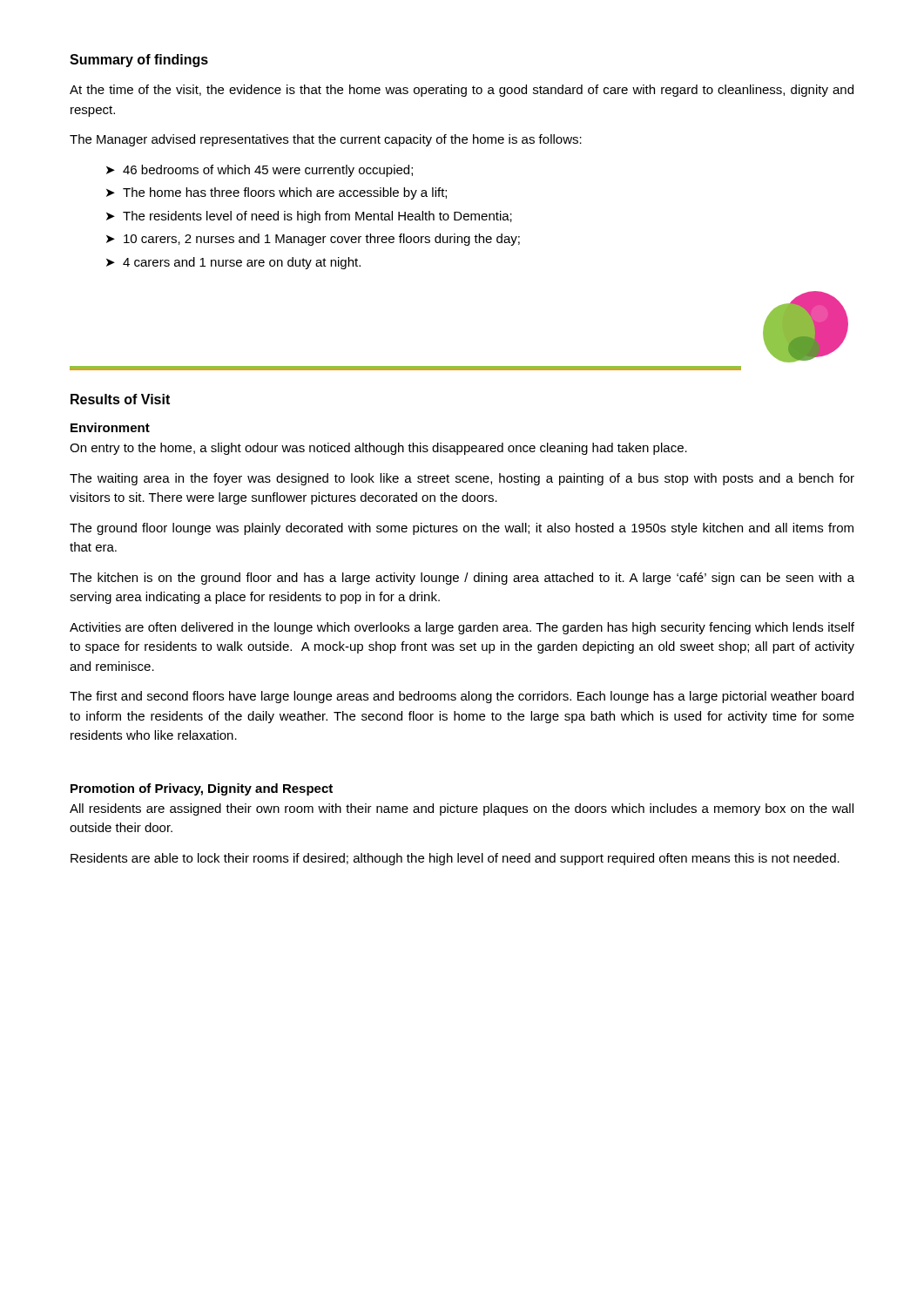The height and width of the screenshot is (1307, 924).
Task: Locate the illustration
Action: point(798,331)
